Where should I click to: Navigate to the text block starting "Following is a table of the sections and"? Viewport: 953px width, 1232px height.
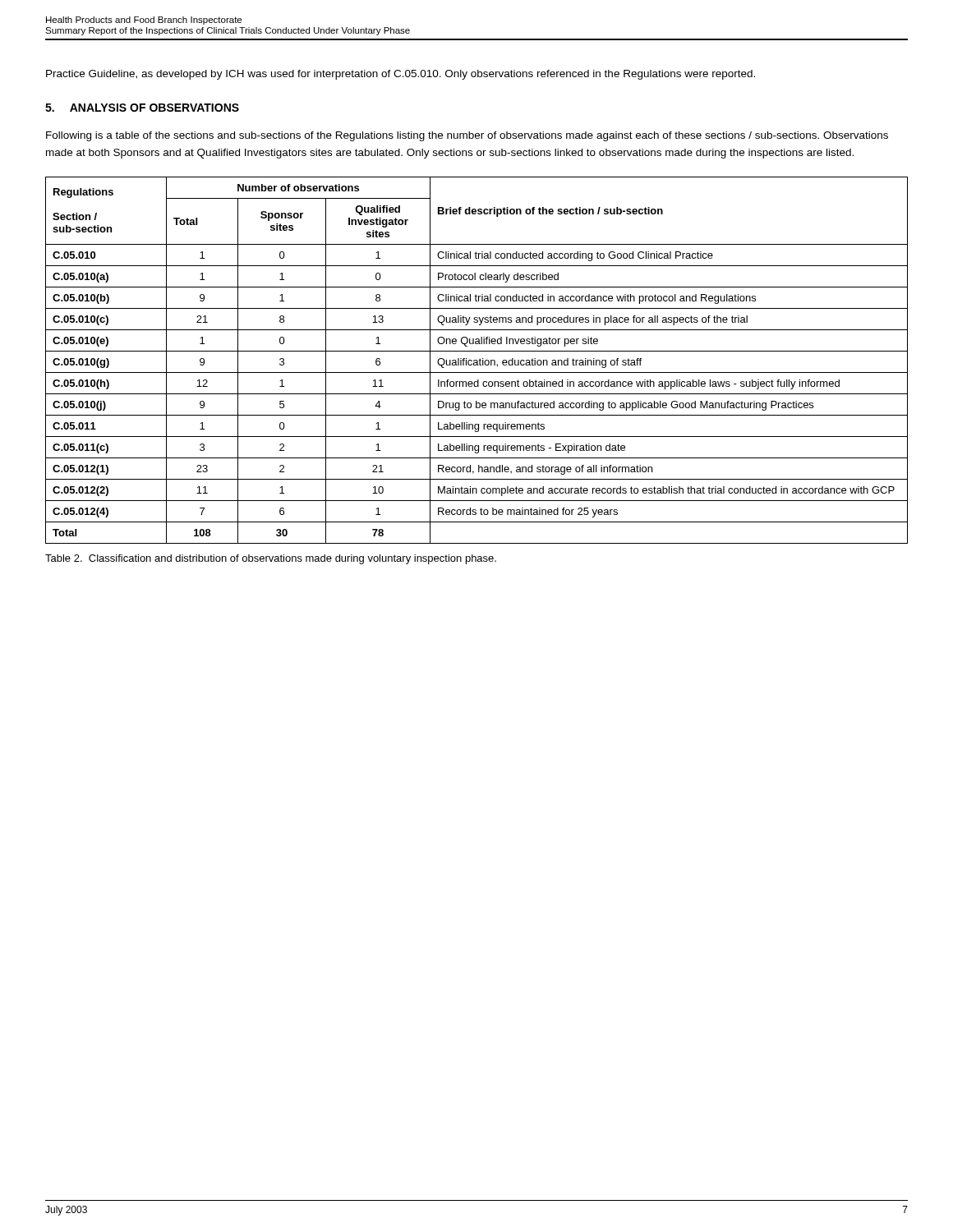pos(467,144)
